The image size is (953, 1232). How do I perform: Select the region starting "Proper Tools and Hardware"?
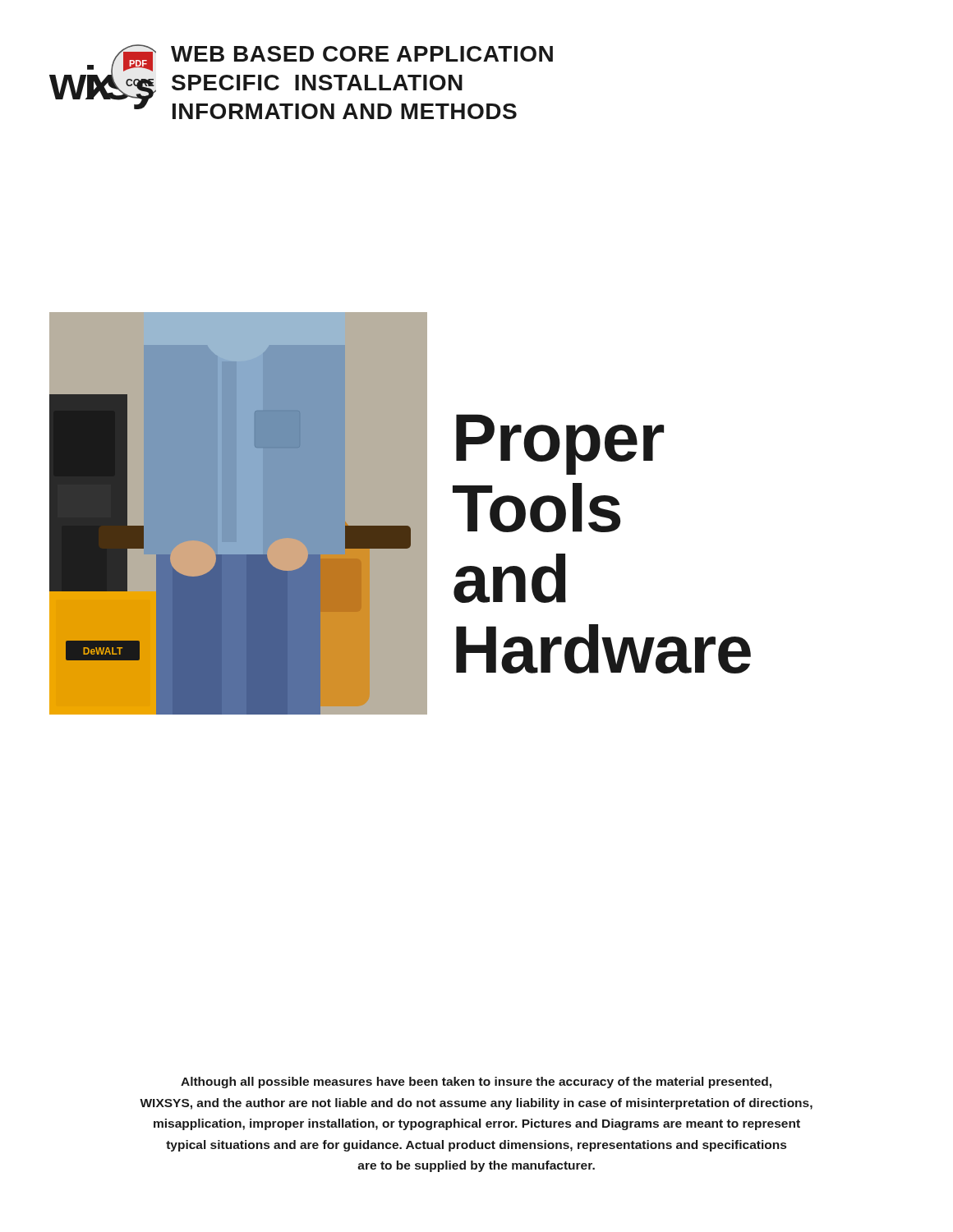coord(560,444)
